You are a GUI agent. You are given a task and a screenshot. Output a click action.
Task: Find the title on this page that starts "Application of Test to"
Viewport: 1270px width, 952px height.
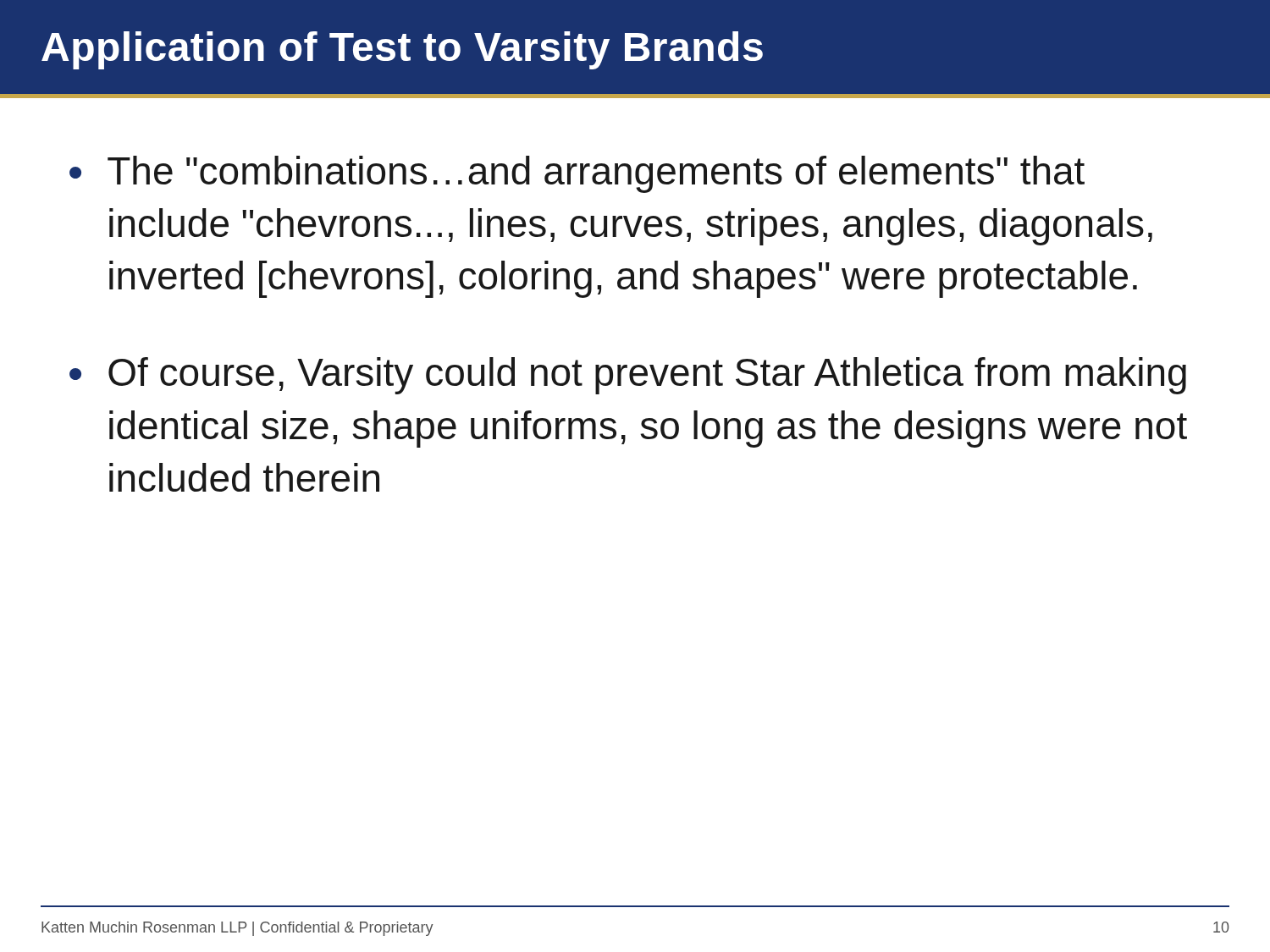click(x=635, y=49)
